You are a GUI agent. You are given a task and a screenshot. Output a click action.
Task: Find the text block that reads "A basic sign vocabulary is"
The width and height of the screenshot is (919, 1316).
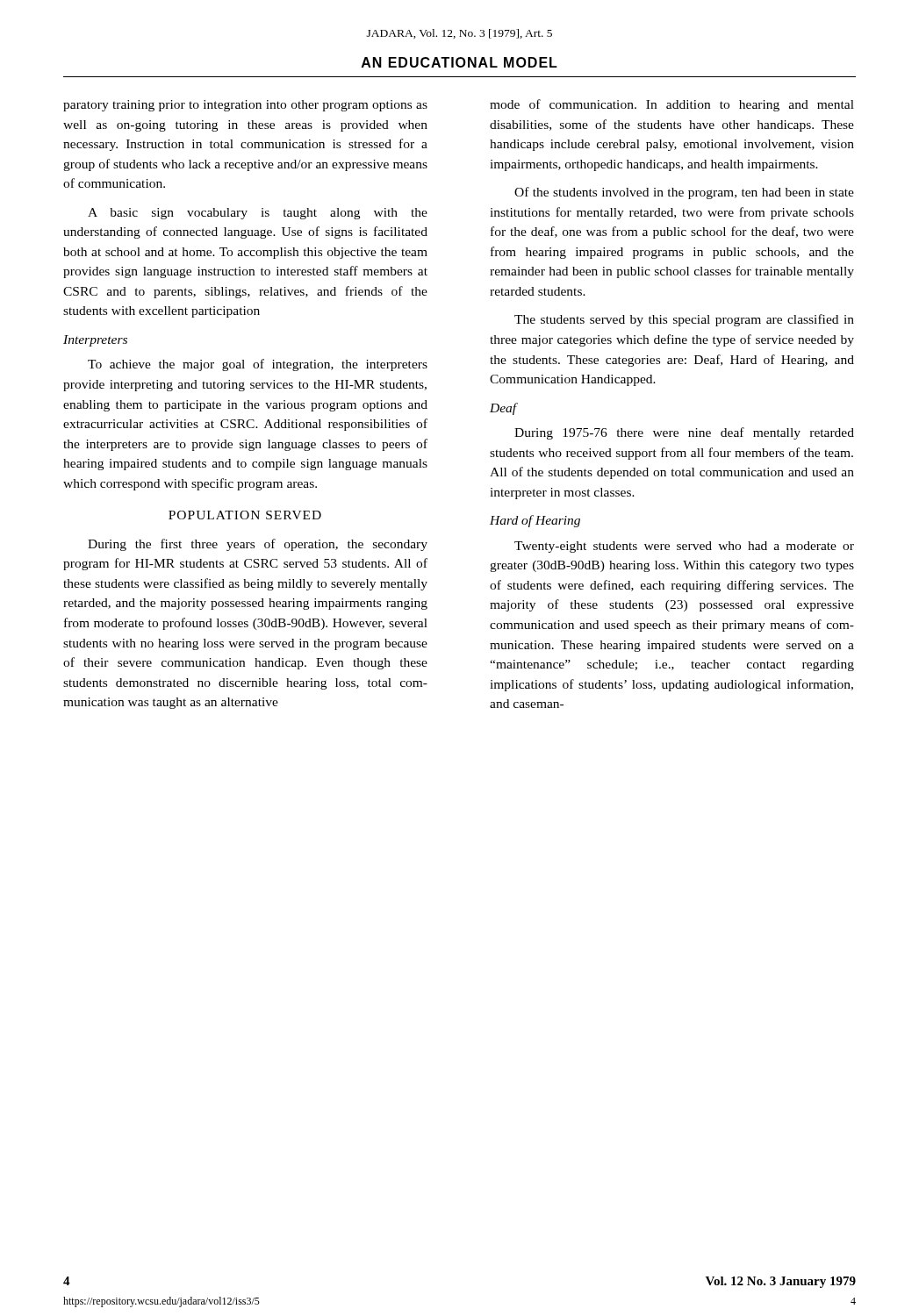pyautogui.click(x=245, y=261)
